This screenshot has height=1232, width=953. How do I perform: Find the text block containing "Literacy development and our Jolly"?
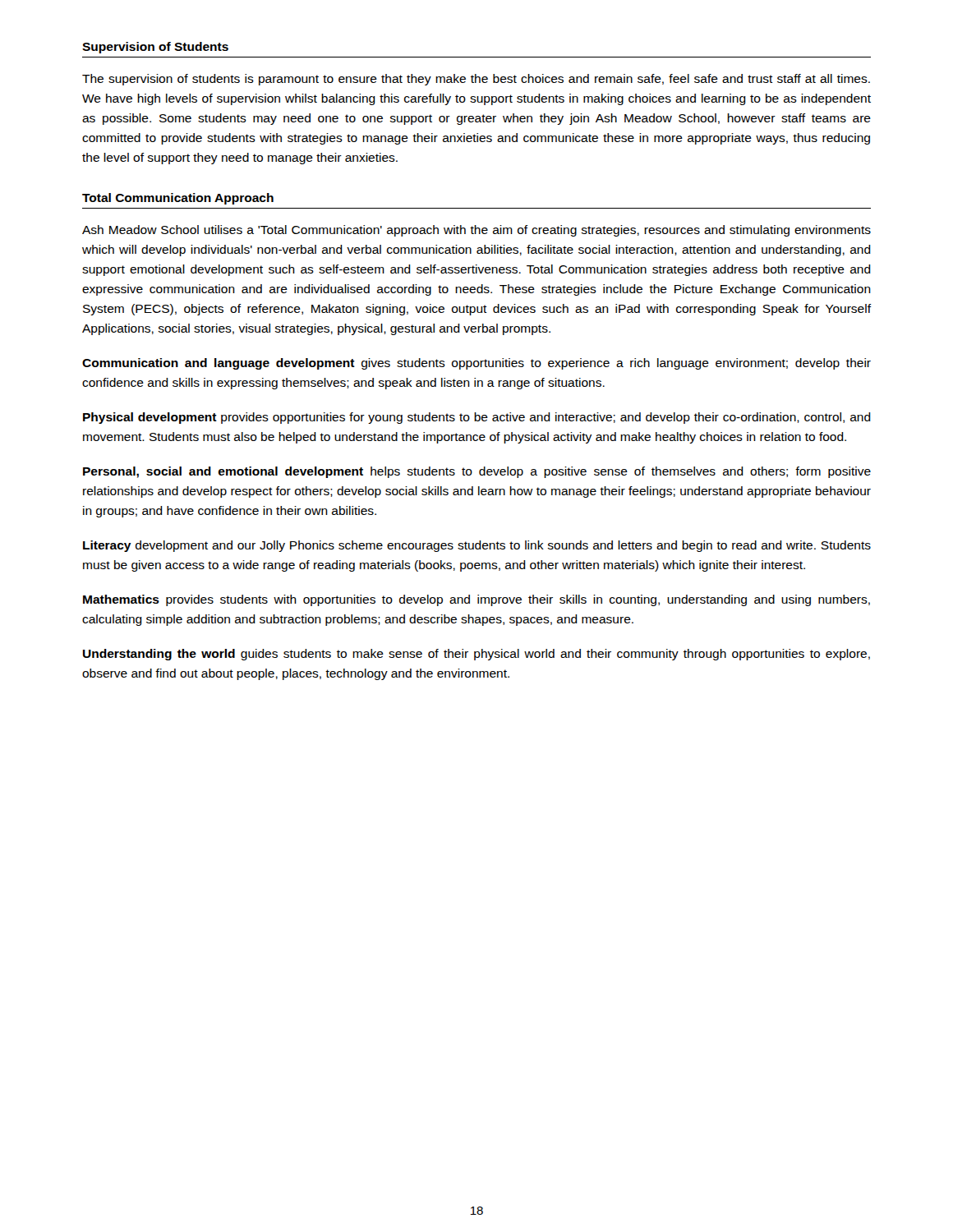click(476, 555)
